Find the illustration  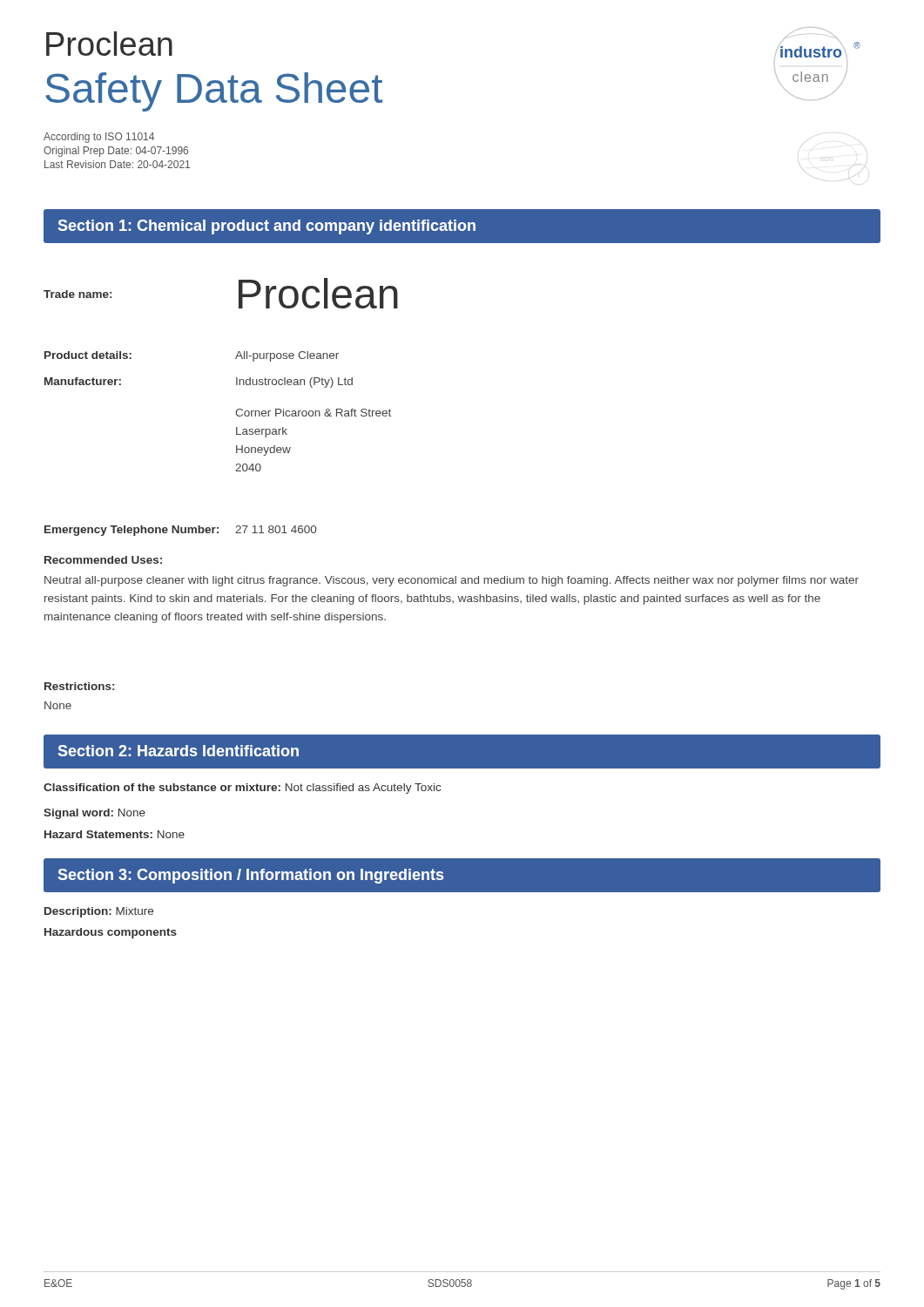828,161
